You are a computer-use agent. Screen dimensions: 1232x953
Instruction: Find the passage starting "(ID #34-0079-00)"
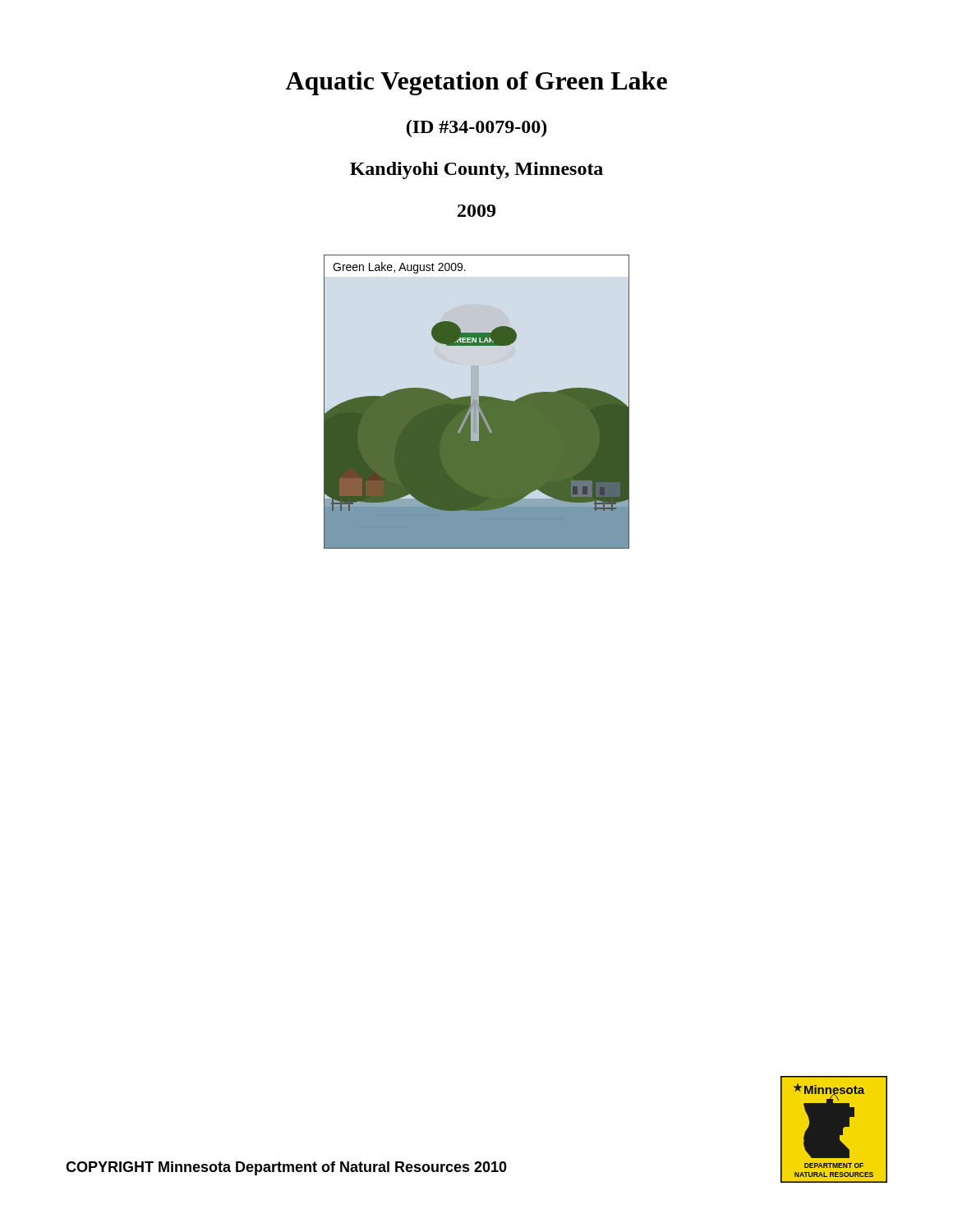(x=476, y=126)
